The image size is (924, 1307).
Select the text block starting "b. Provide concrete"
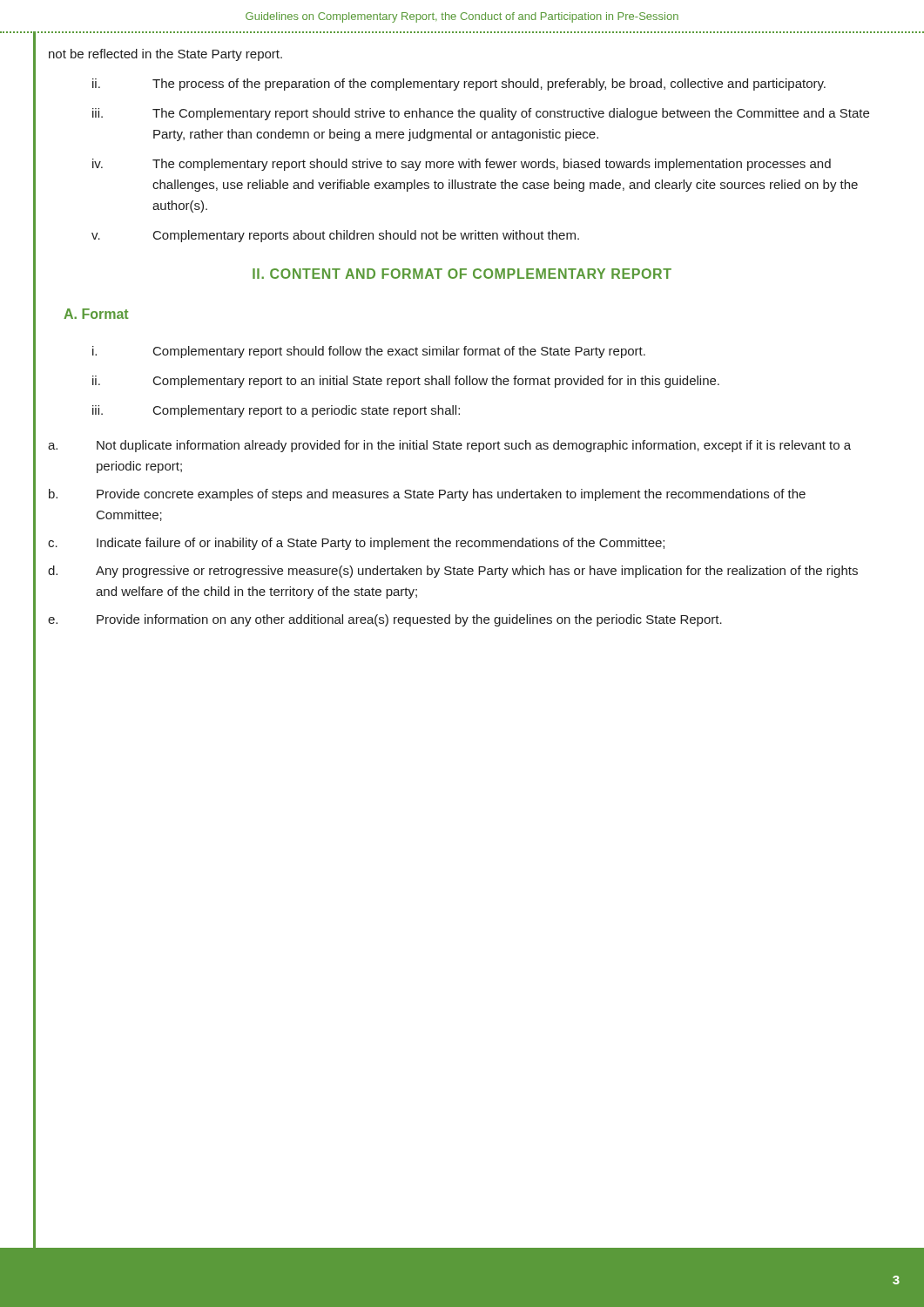[462, 505]
